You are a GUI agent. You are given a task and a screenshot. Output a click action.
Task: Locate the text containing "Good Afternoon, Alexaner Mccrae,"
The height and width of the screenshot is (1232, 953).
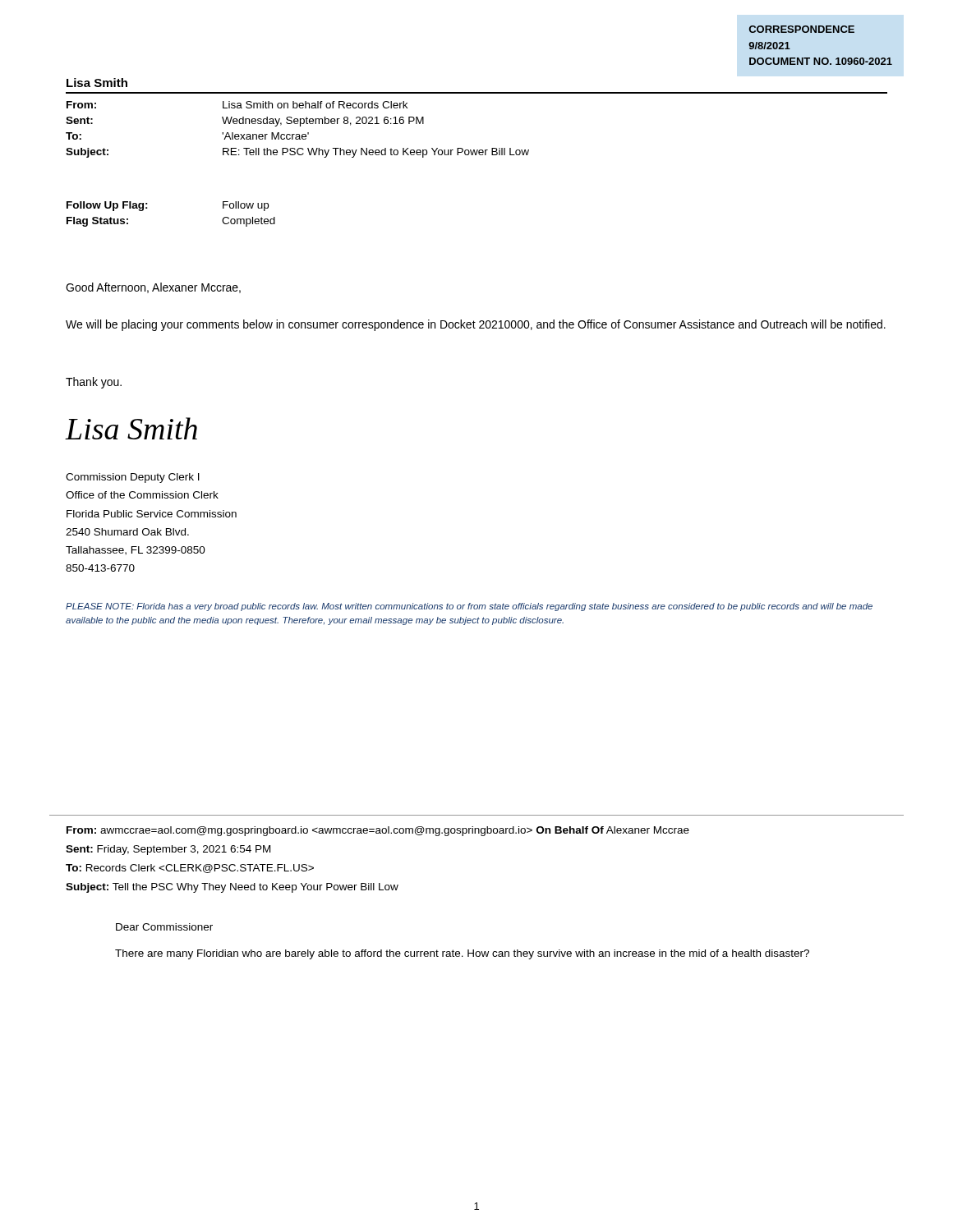154,287
